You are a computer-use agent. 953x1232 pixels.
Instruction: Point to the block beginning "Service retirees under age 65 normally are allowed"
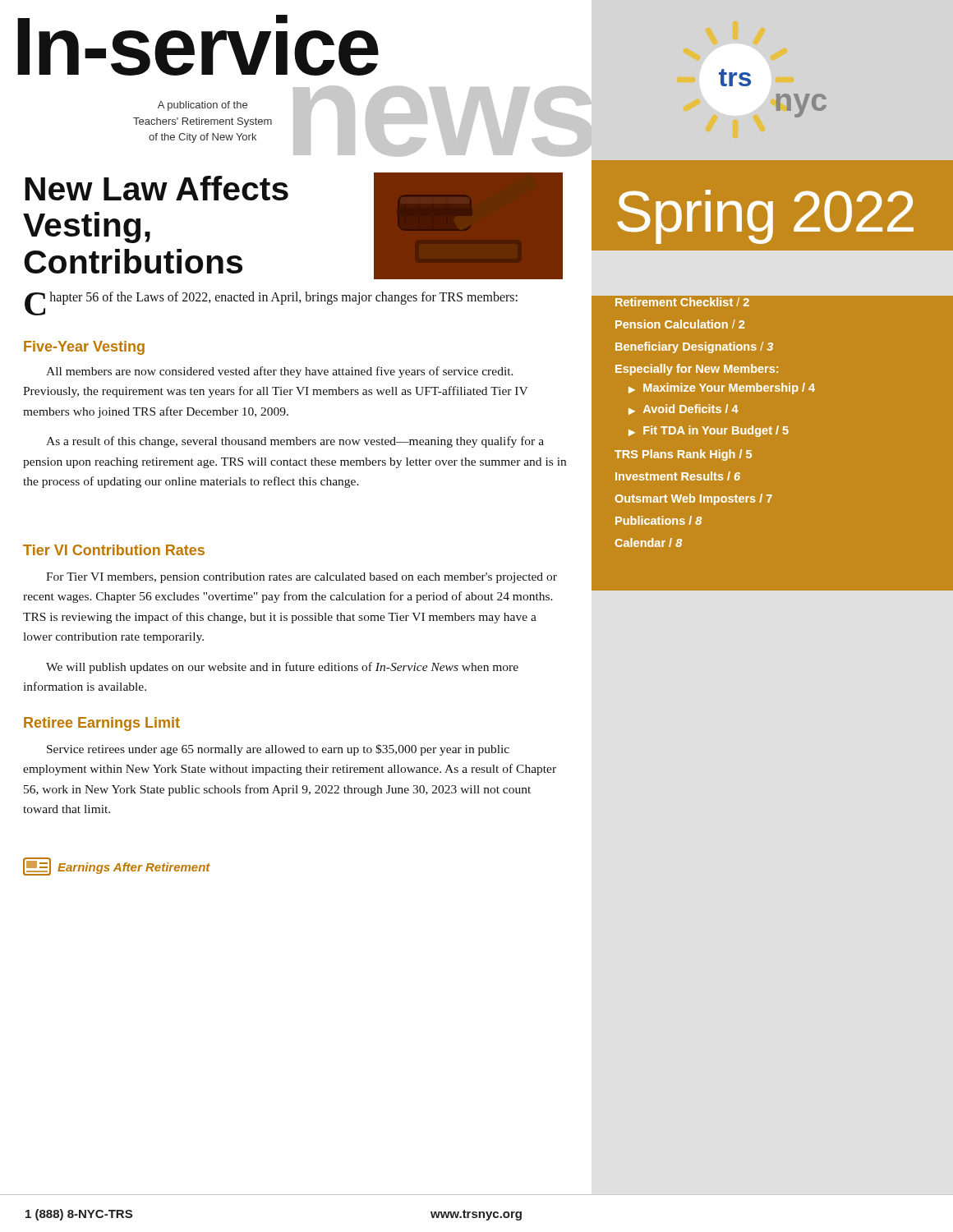pyautogui.click(x=295, y=779)
